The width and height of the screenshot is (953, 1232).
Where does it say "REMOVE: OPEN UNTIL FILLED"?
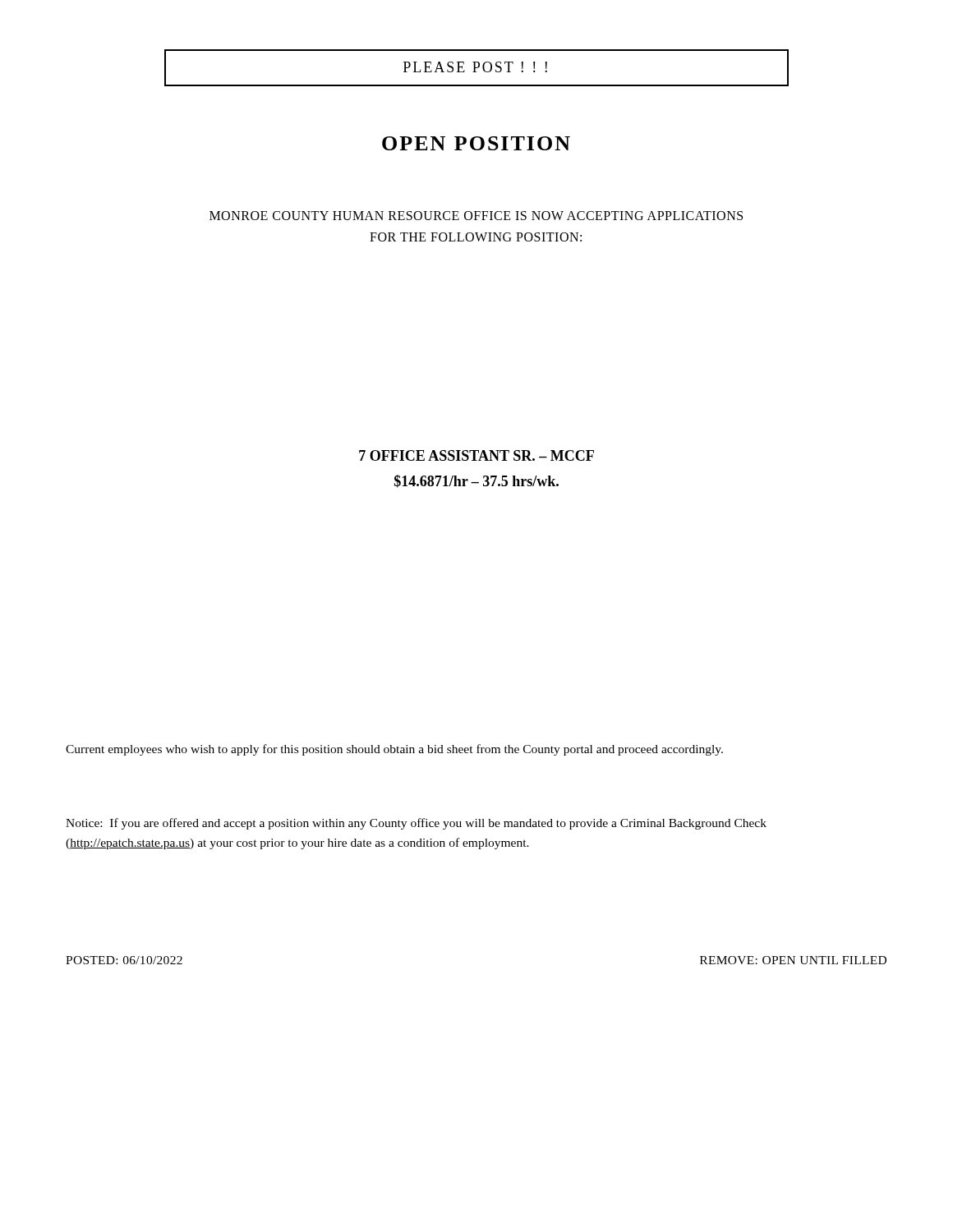793,960
